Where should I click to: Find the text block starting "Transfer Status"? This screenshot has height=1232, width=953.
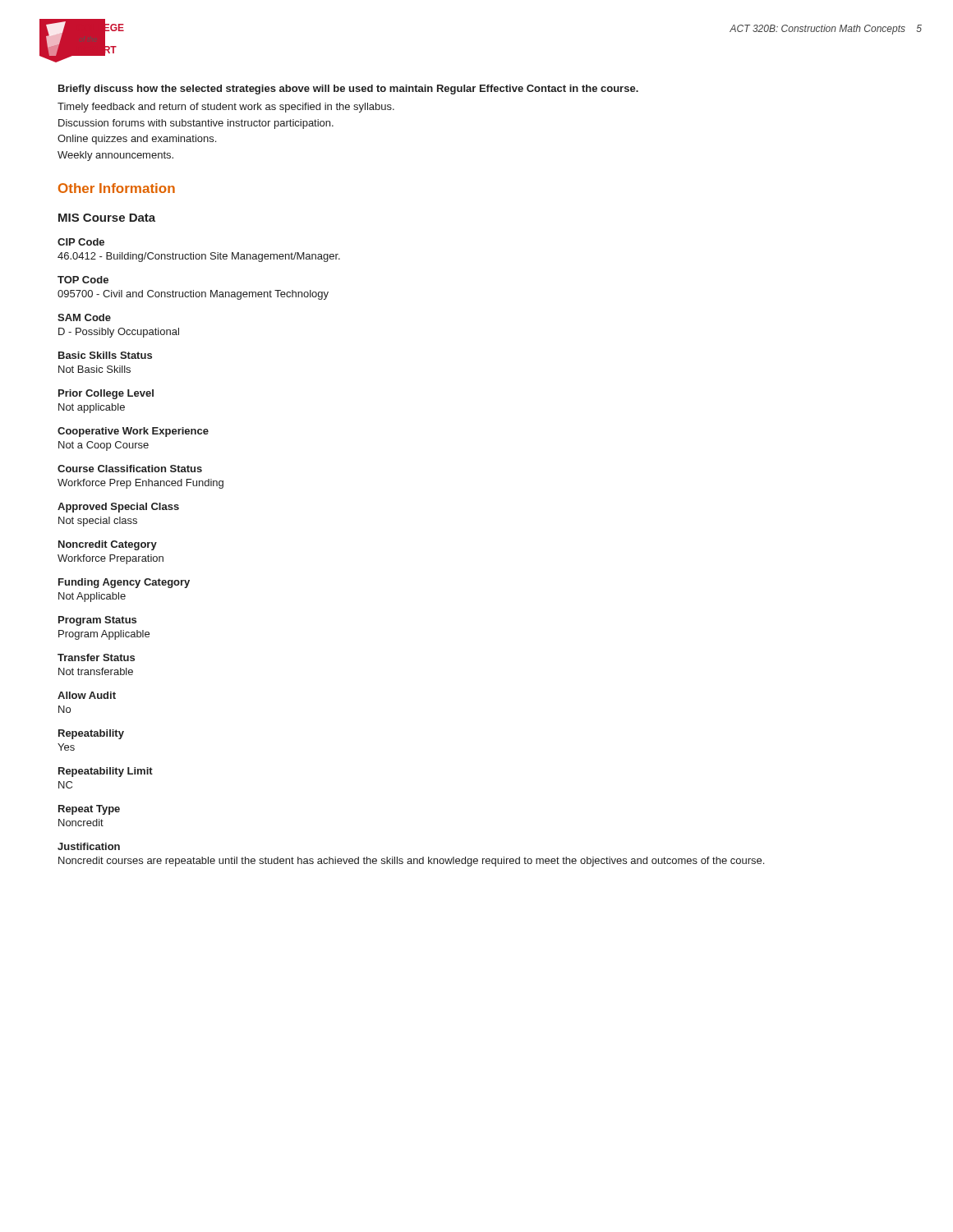[x=96, y=658]
